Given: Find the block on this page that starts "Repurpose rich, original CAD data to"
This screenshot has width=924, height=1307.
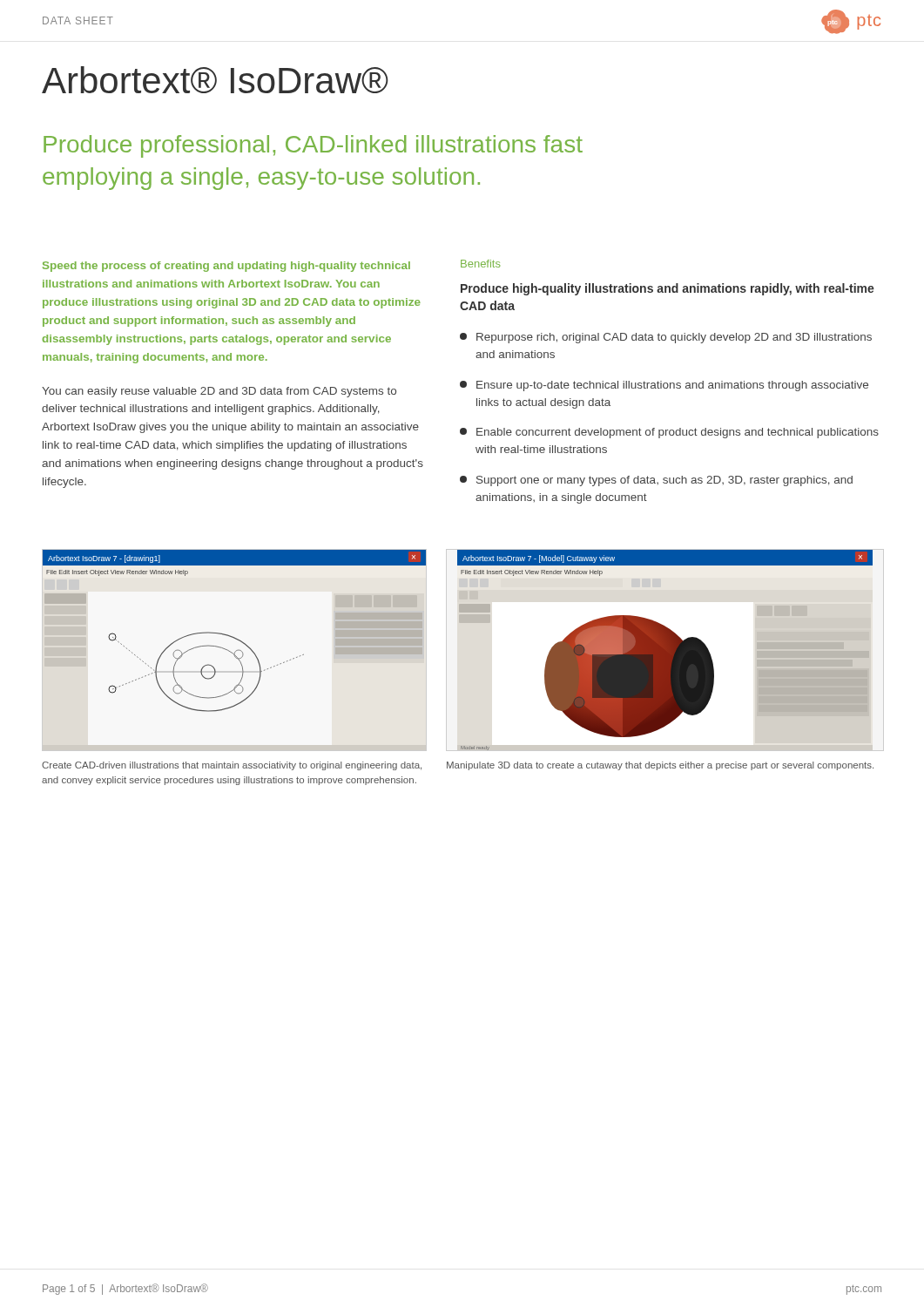Looking at the screenshot, I should (x=671, y=346).
